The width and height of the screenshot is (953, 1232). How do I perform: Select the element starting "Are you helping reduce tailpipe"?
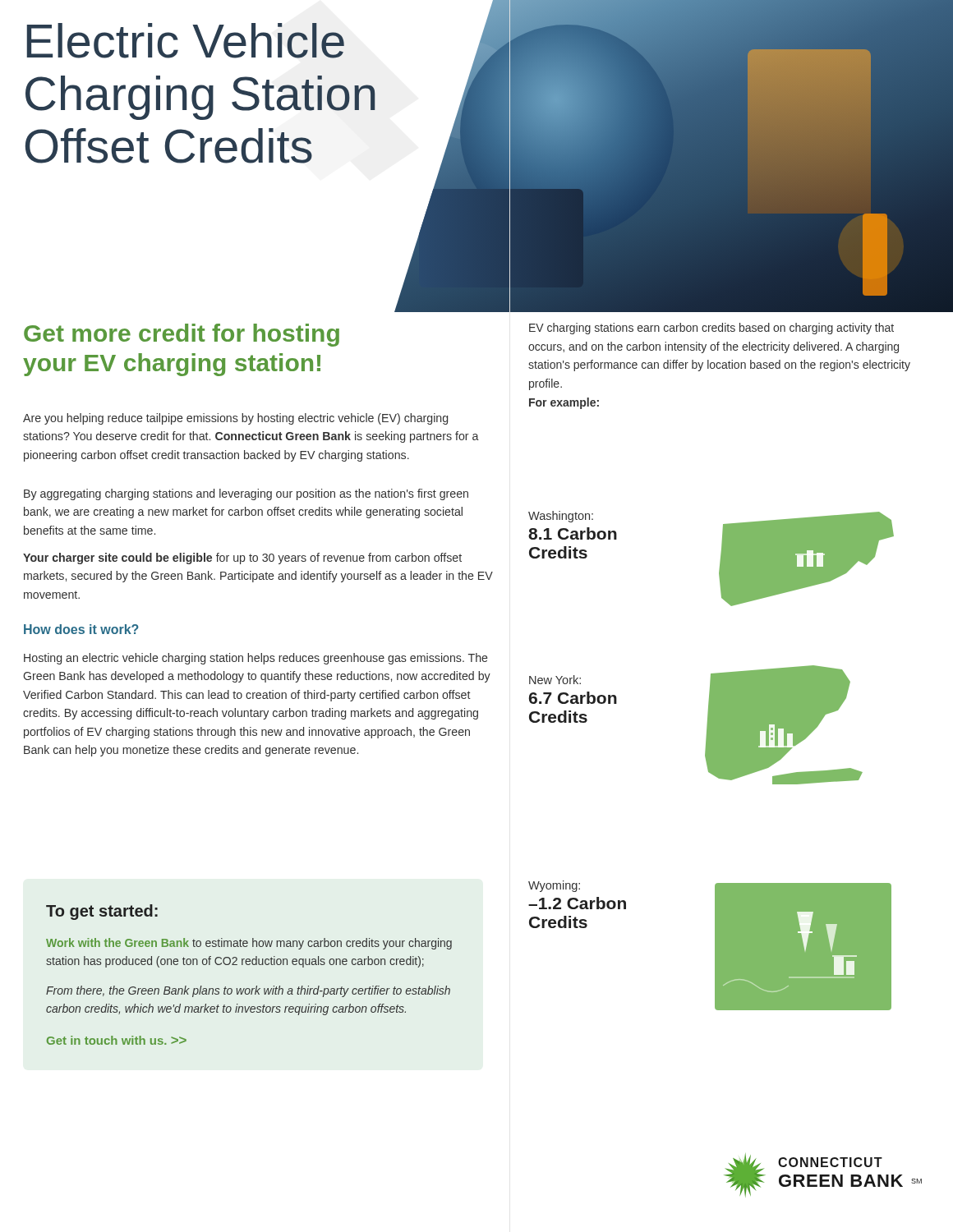pyautogui.click(x=258, y=437)
